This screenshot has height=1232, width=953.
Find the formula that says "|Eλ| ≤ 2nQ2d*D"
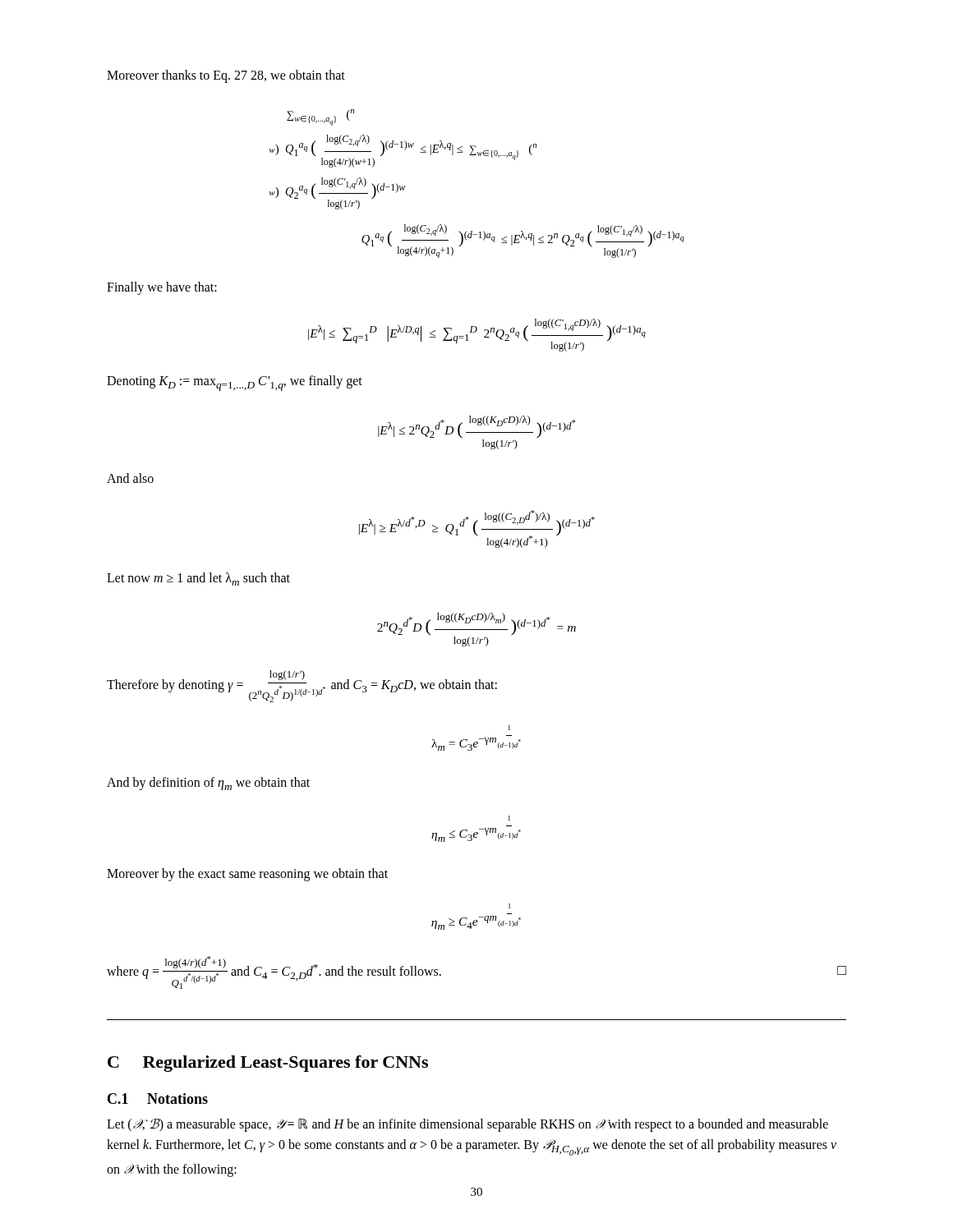point(476,431)
